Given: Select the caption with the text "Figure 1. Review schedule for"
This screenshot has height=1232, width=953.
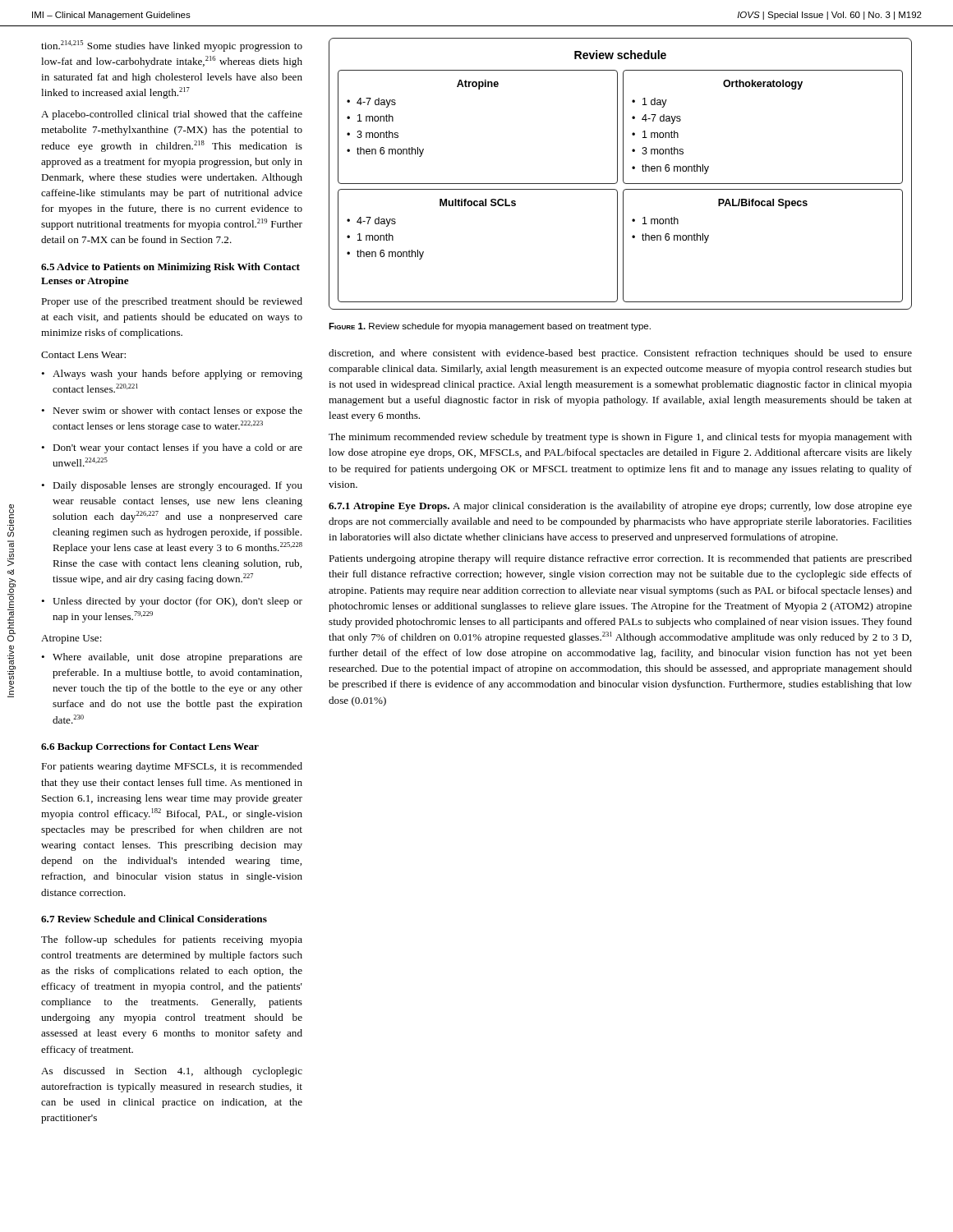Looking at the screenshot, I should click(490, 326).
